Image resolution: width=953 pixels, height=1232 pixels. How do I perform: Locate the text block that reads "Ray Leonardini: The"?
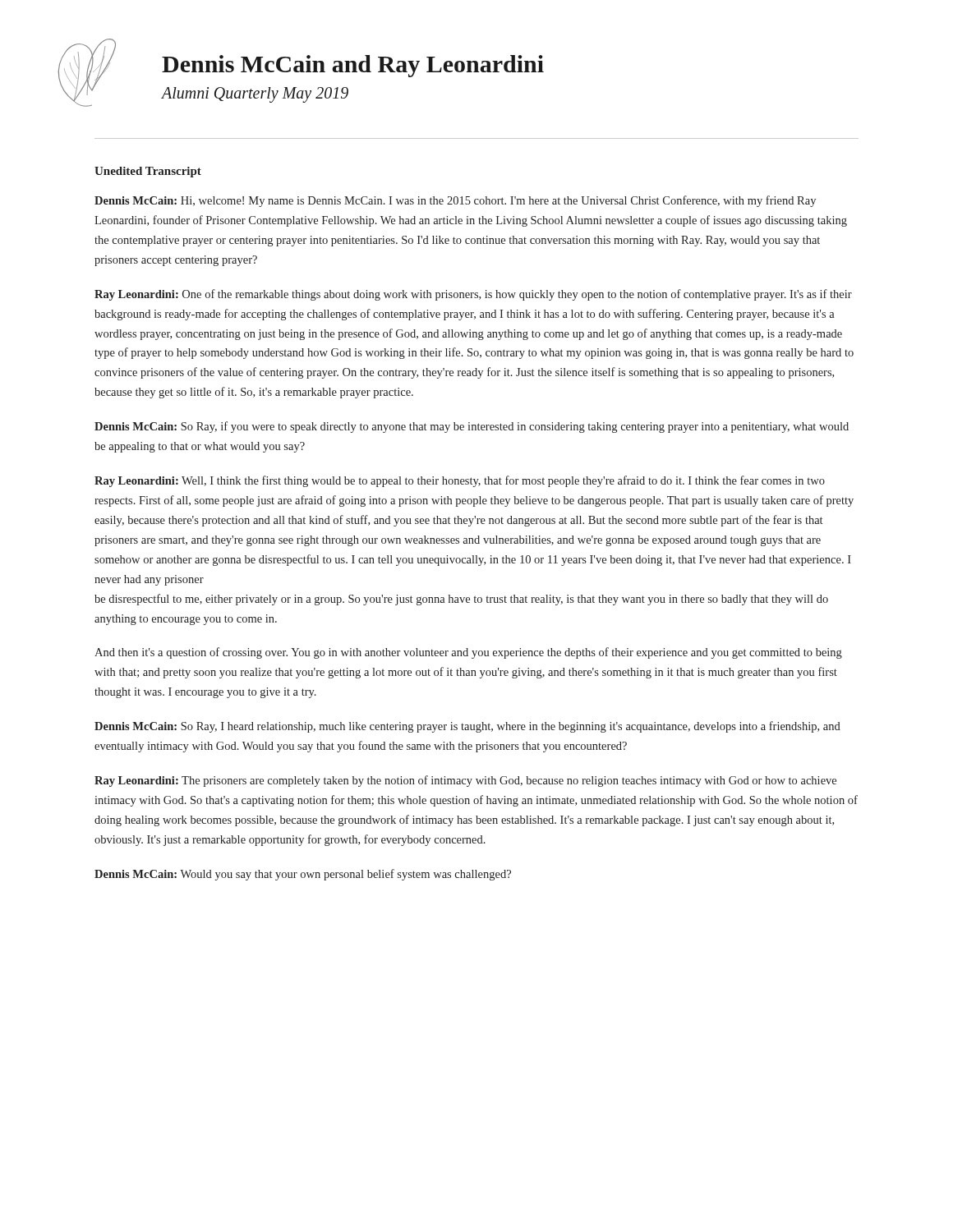pyautogui.click(x=476, y=810)
